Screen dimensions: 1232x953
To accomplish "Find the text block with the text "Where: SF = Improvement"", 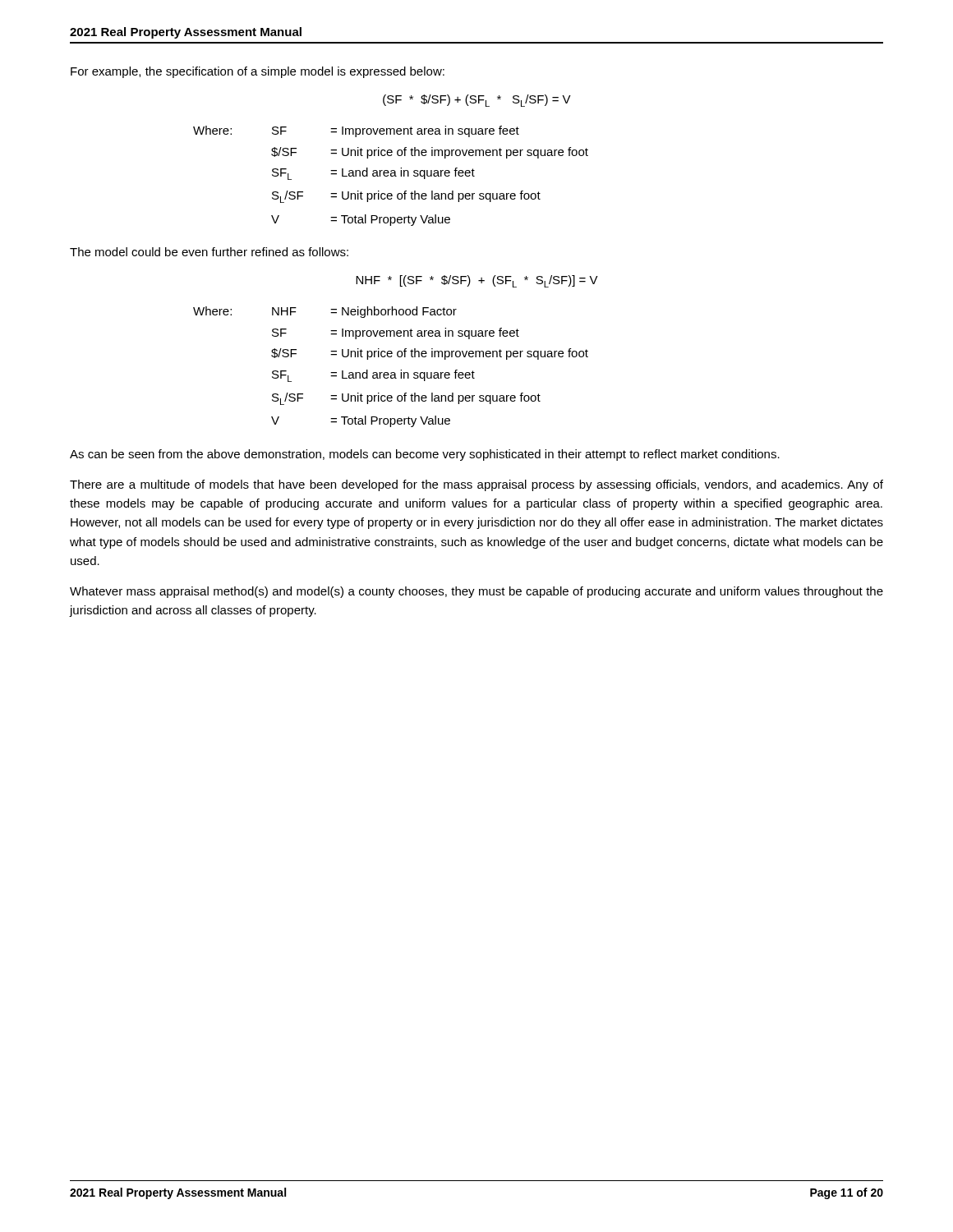I will (356, 131).
